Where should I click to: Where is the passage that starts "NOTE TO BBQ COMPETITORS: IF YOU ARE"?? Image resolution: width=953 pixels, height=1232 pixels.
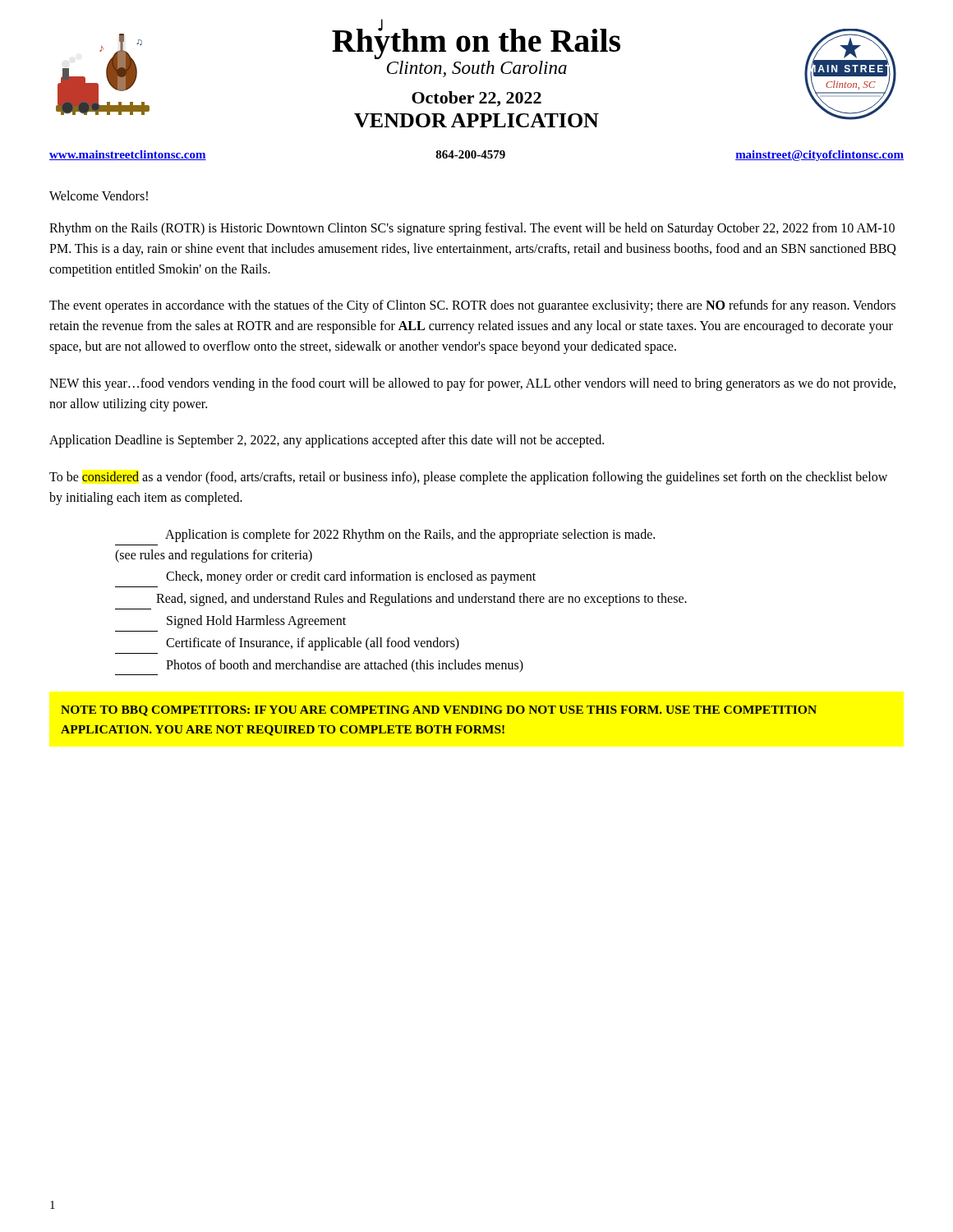(x=439, y=719)
